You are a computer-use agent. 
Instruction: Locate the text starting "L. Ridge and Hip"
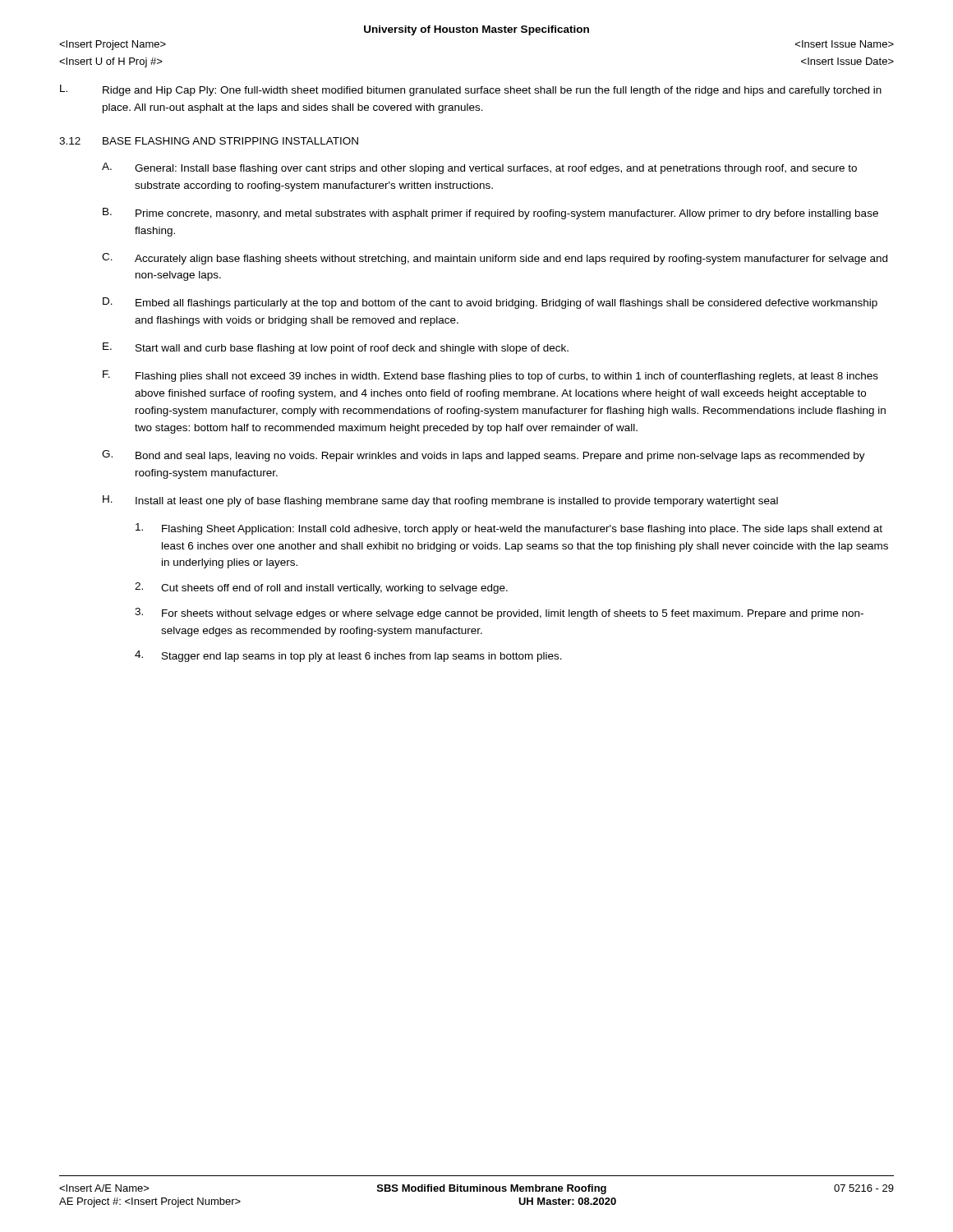tap(476, 99)
